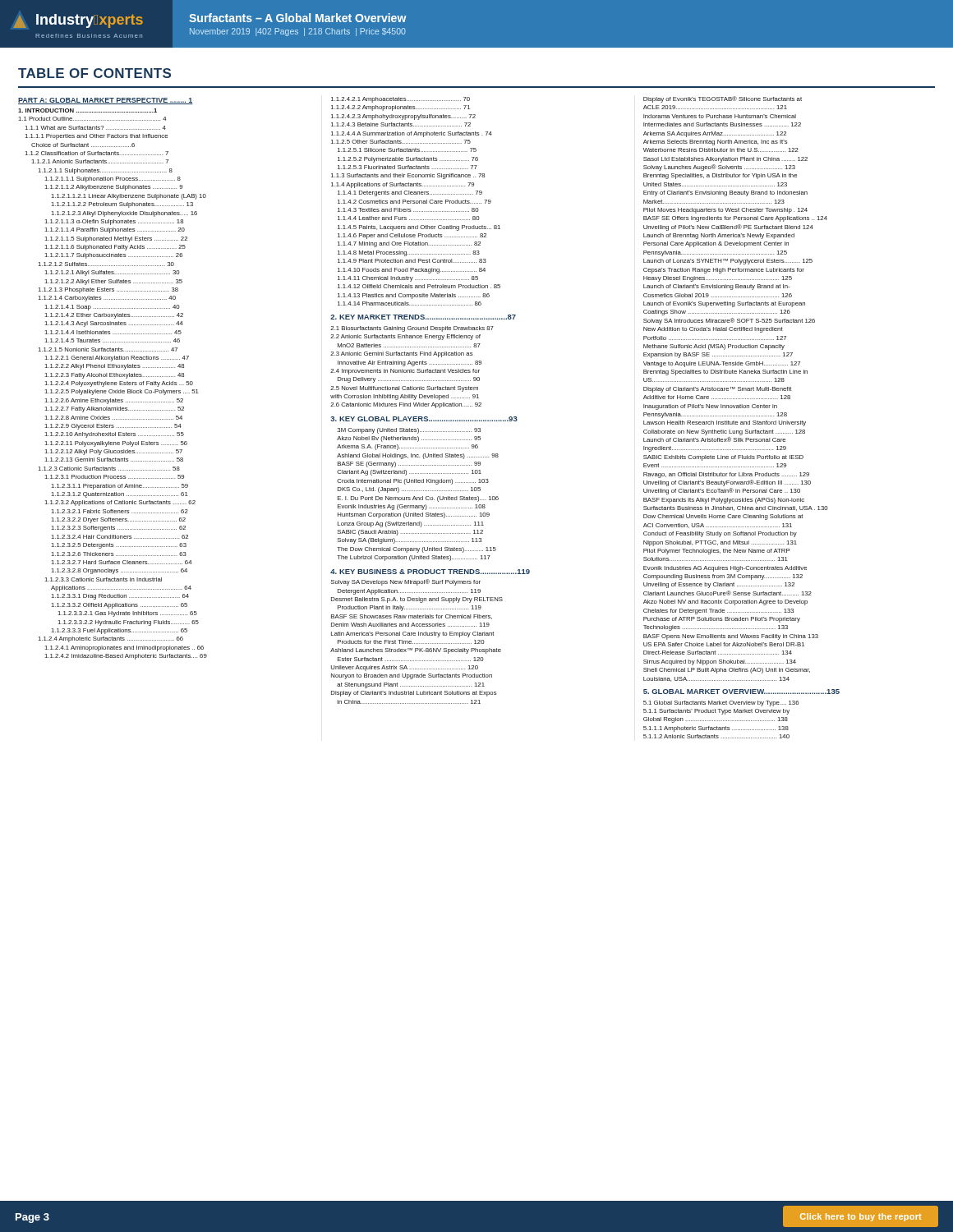Locate the table with the text "1.2.4.2.1 Amphoacetates............................... 70"
The image size is (953, 1232).
(x=478, y=418)
